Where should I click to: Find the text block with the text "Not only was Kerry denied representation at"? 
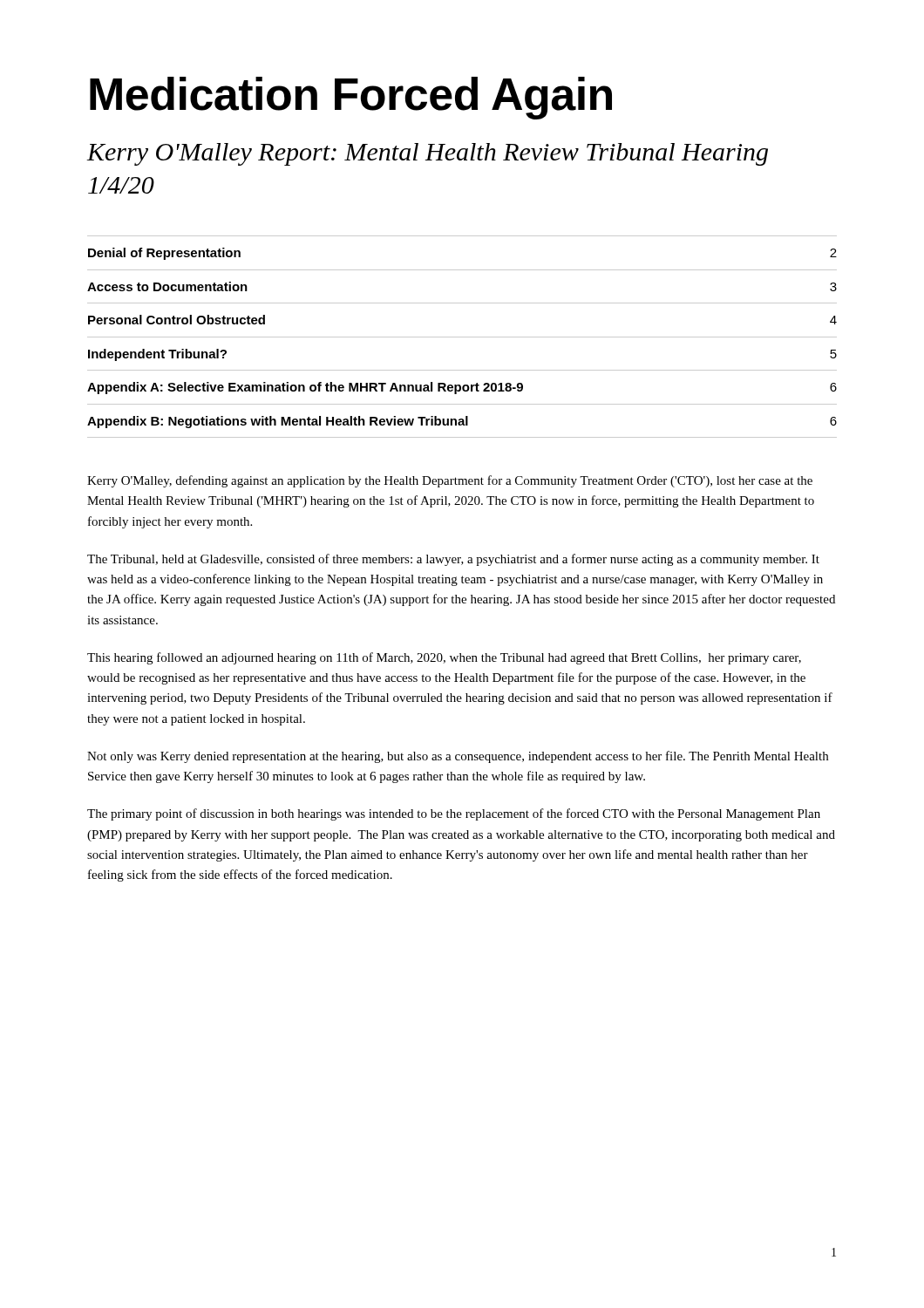click(x=458, y=766)
